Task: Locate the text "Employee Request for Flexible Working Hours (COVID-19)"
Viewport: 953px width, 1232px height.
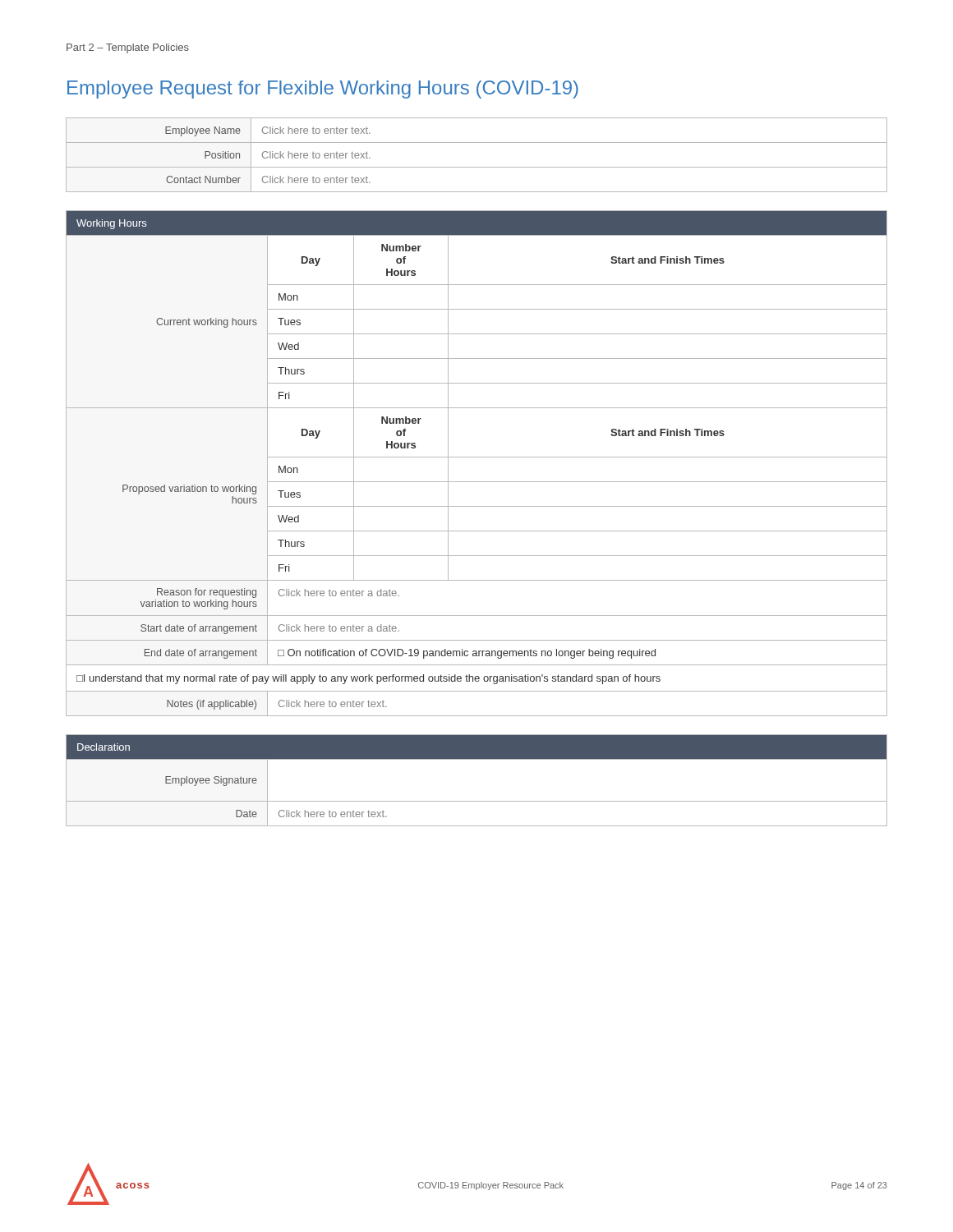Action: coord(323,87)
